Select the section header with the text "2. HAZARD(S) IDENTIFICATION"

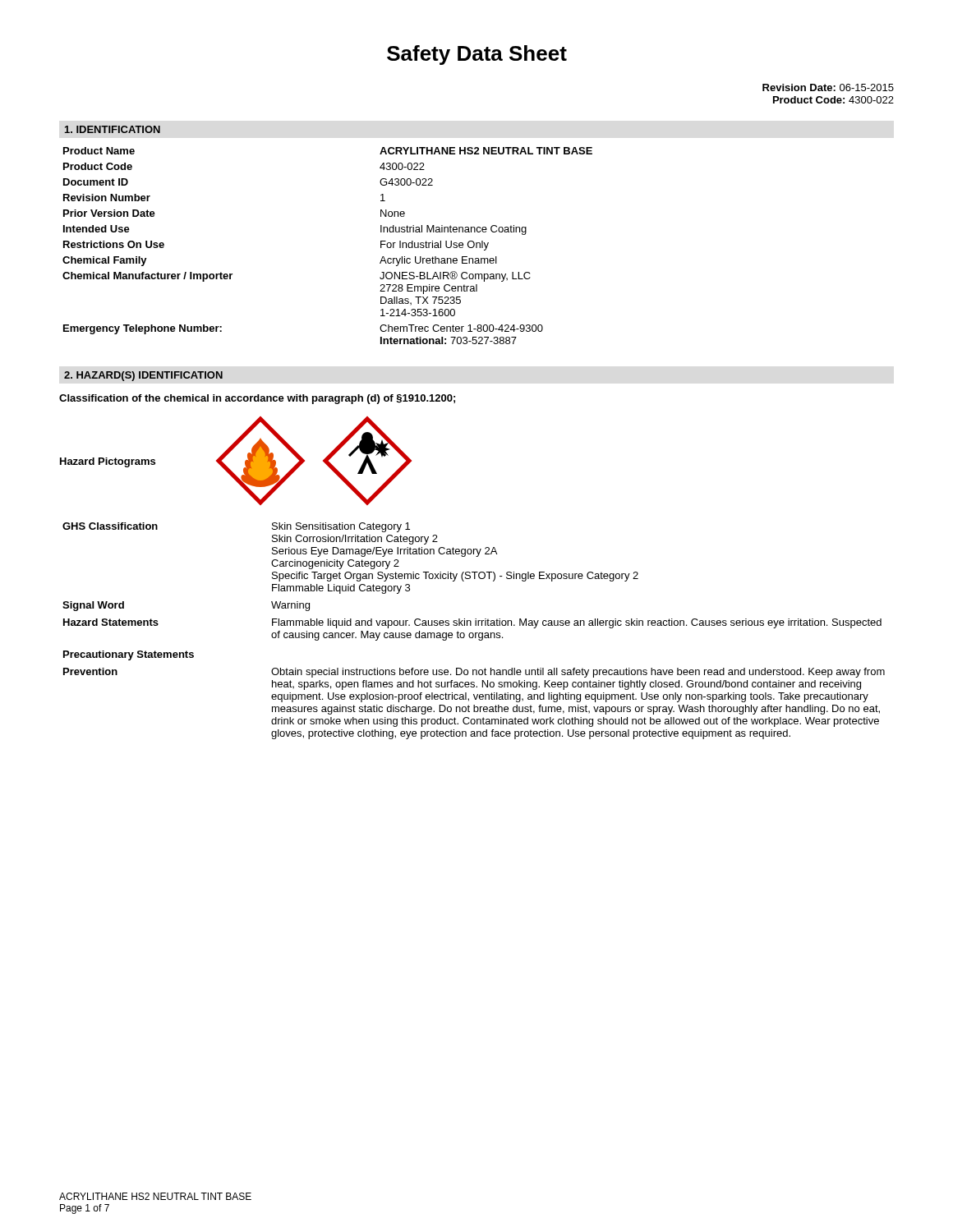point(143,375)
